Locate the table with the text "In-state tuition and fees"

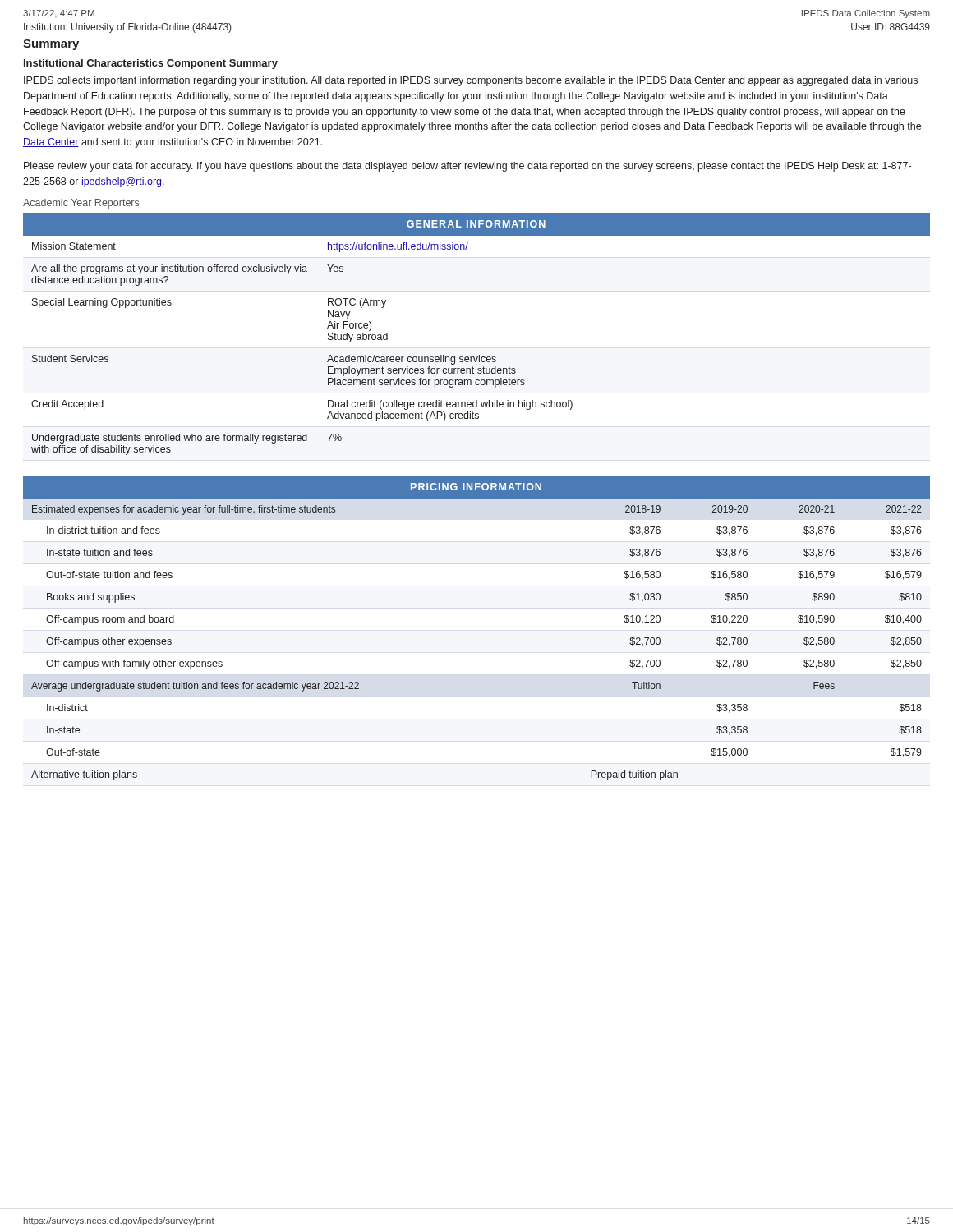pyautogui.click(x=476, y=631)
